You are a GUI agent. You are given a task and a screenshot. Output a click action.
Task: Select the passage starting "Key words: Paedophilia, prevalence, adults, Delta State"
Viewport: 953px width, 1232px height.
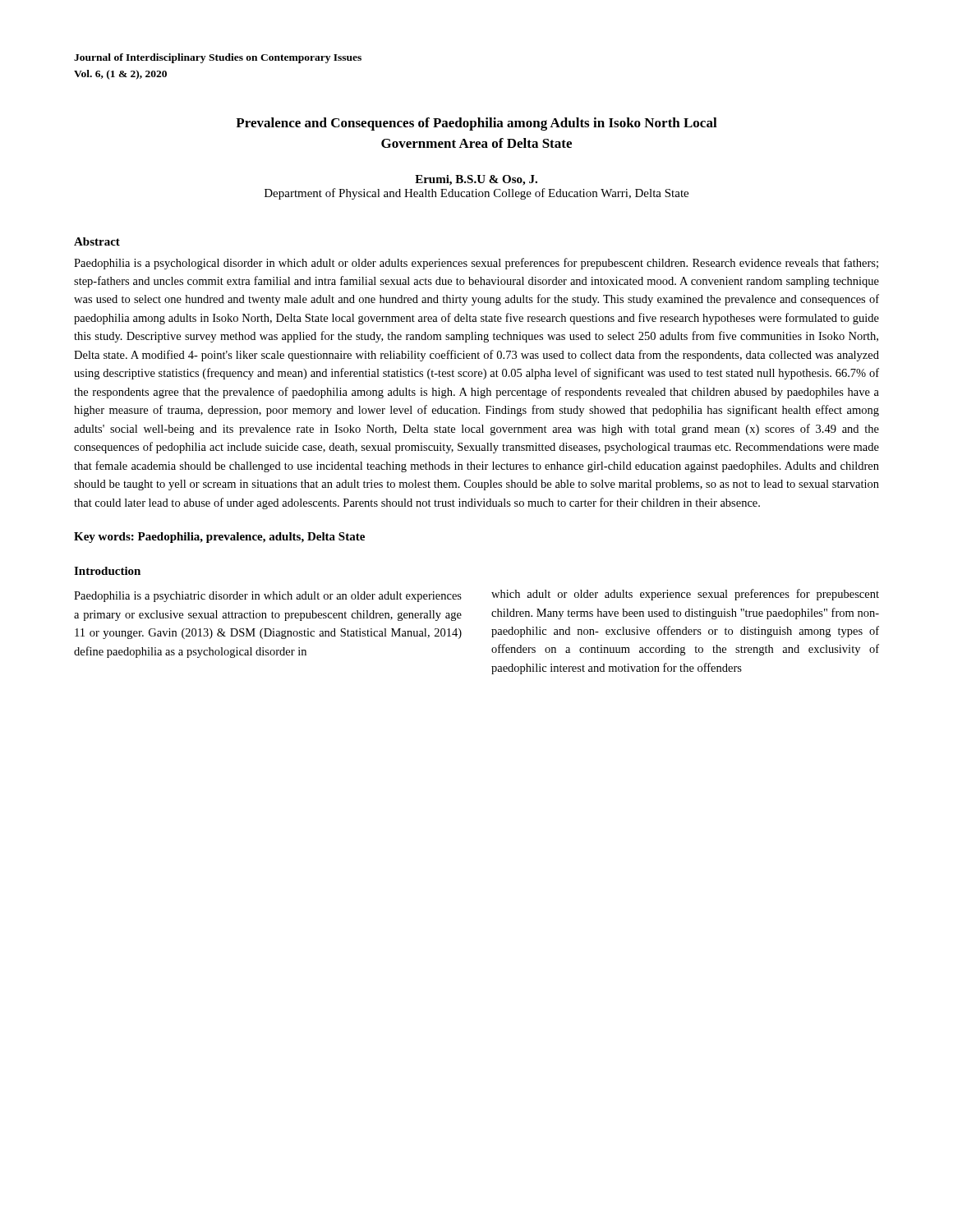pos(219,536)
